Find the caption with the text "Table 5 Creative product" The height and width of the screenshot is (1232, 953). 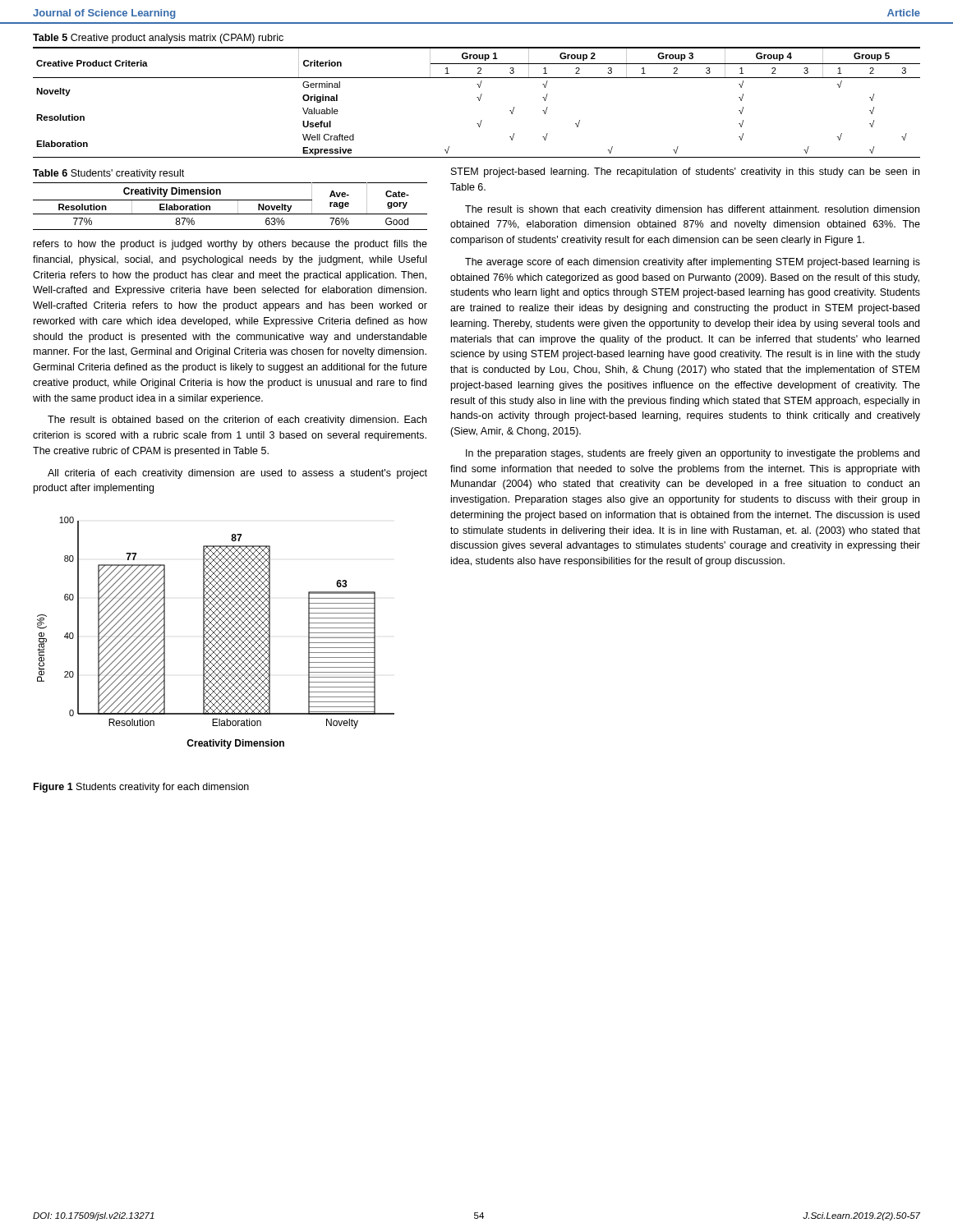158,38
